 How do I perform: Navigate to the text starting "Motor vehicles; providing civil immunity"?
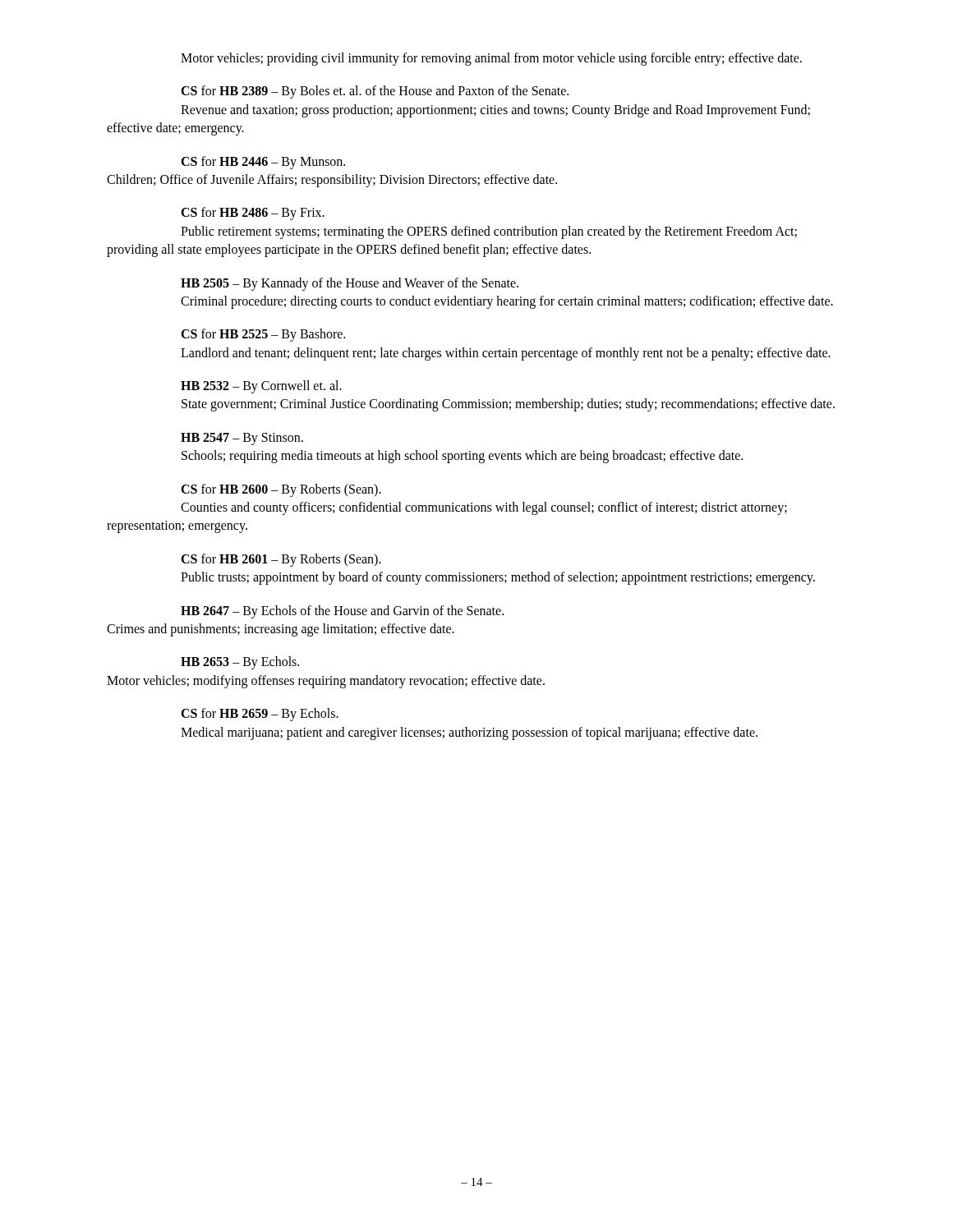(476, 58)
